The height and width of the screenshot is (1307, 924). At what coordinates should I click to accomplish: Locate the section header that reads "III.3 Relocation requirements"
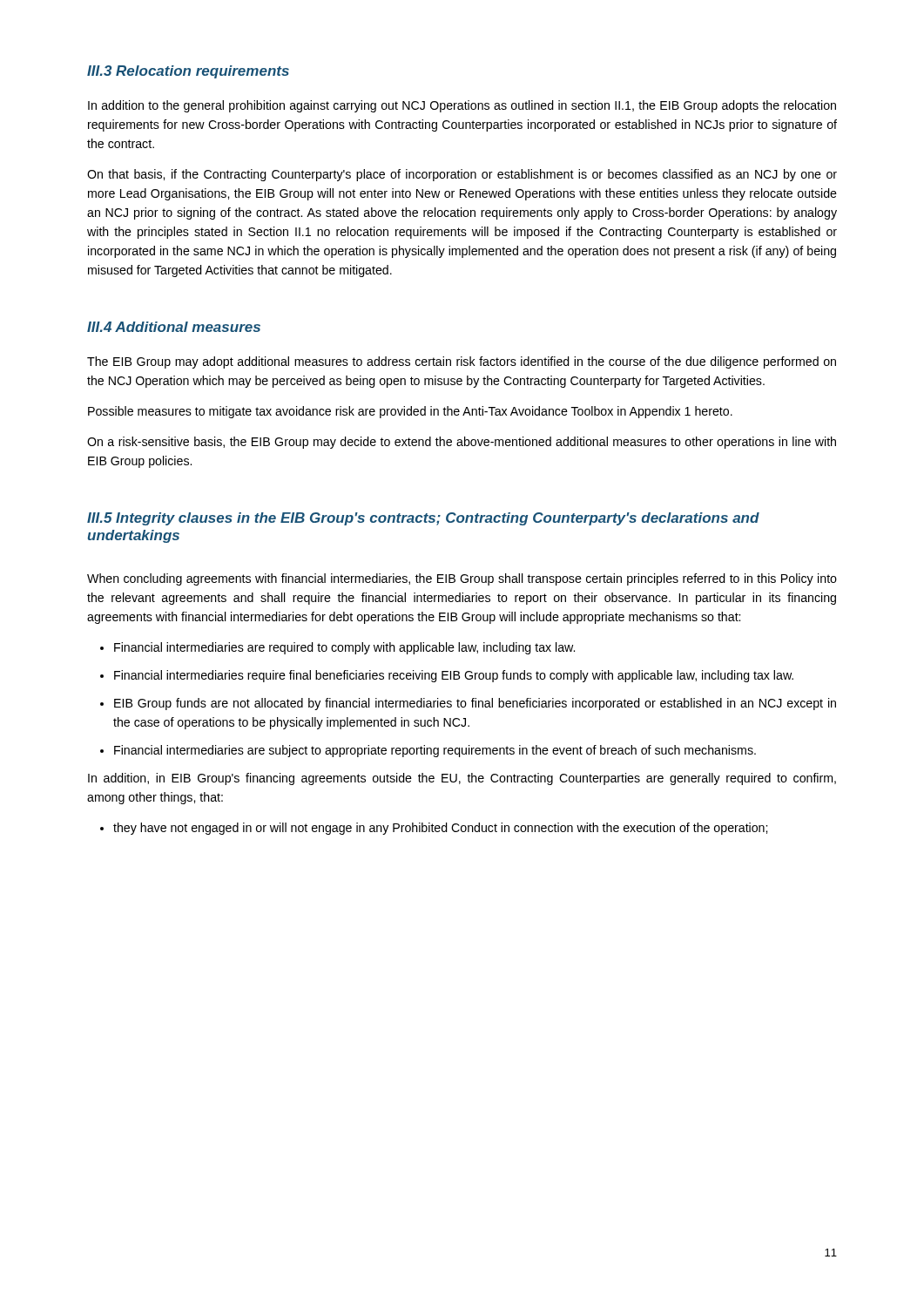tap(188, 71)
